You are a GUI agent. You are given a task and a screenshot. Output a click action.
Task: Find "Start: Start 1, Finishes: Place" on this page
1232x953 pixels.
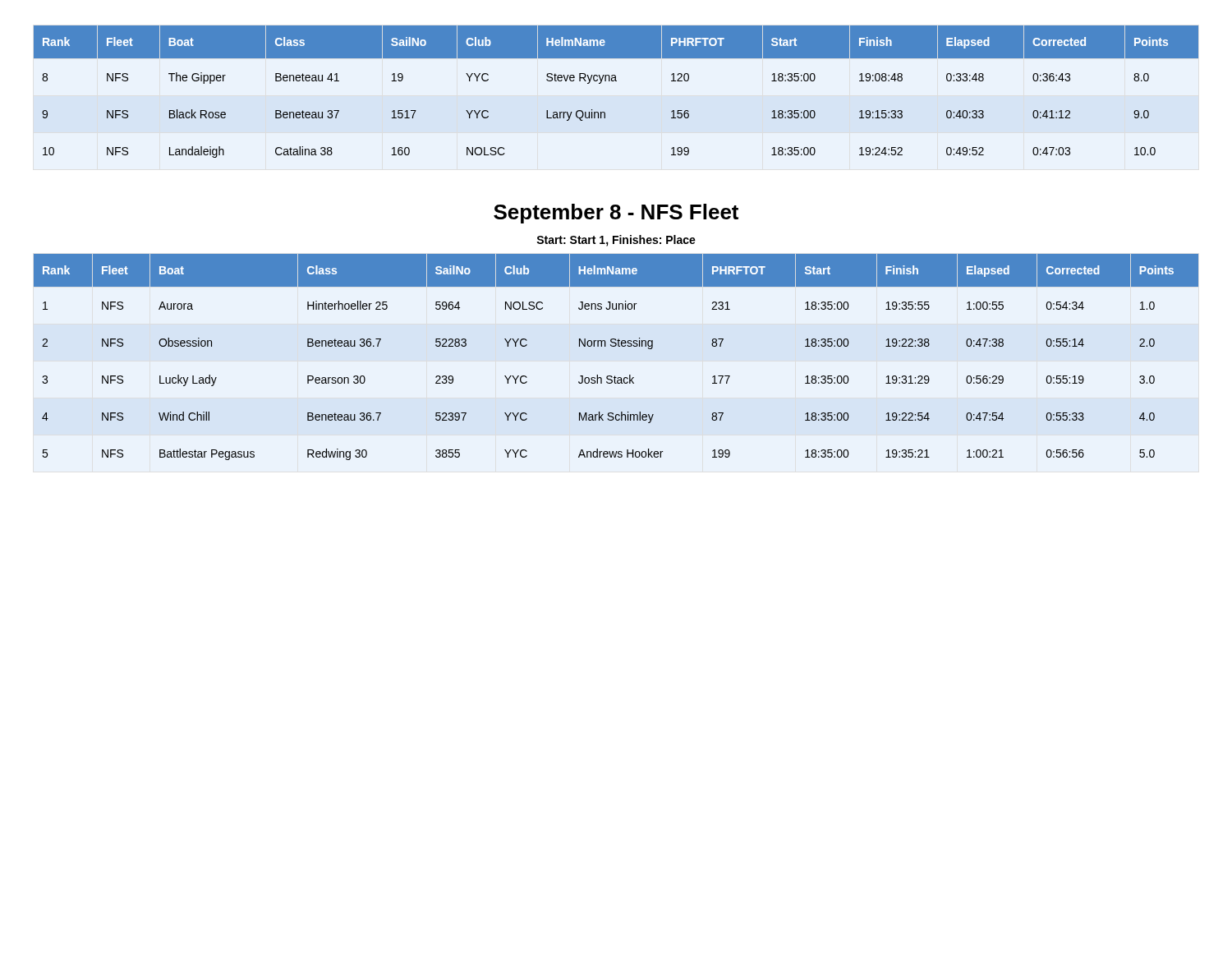pos(616,240)
